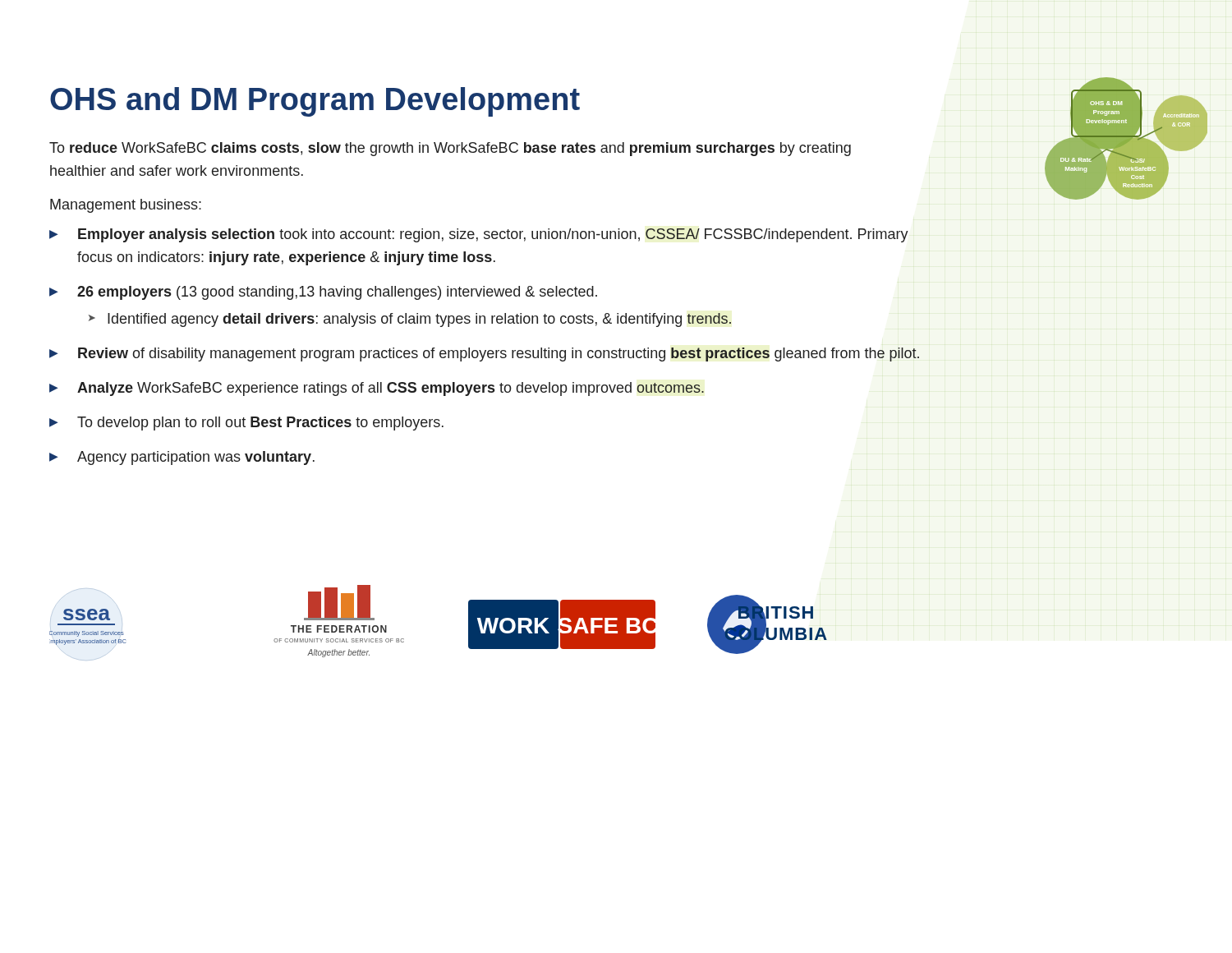Image resolution: width=1232 pixels, height=953 pixels.
Task: Point to the element starting "▶ Review of disability management program"
Action: tap(485, 353)
